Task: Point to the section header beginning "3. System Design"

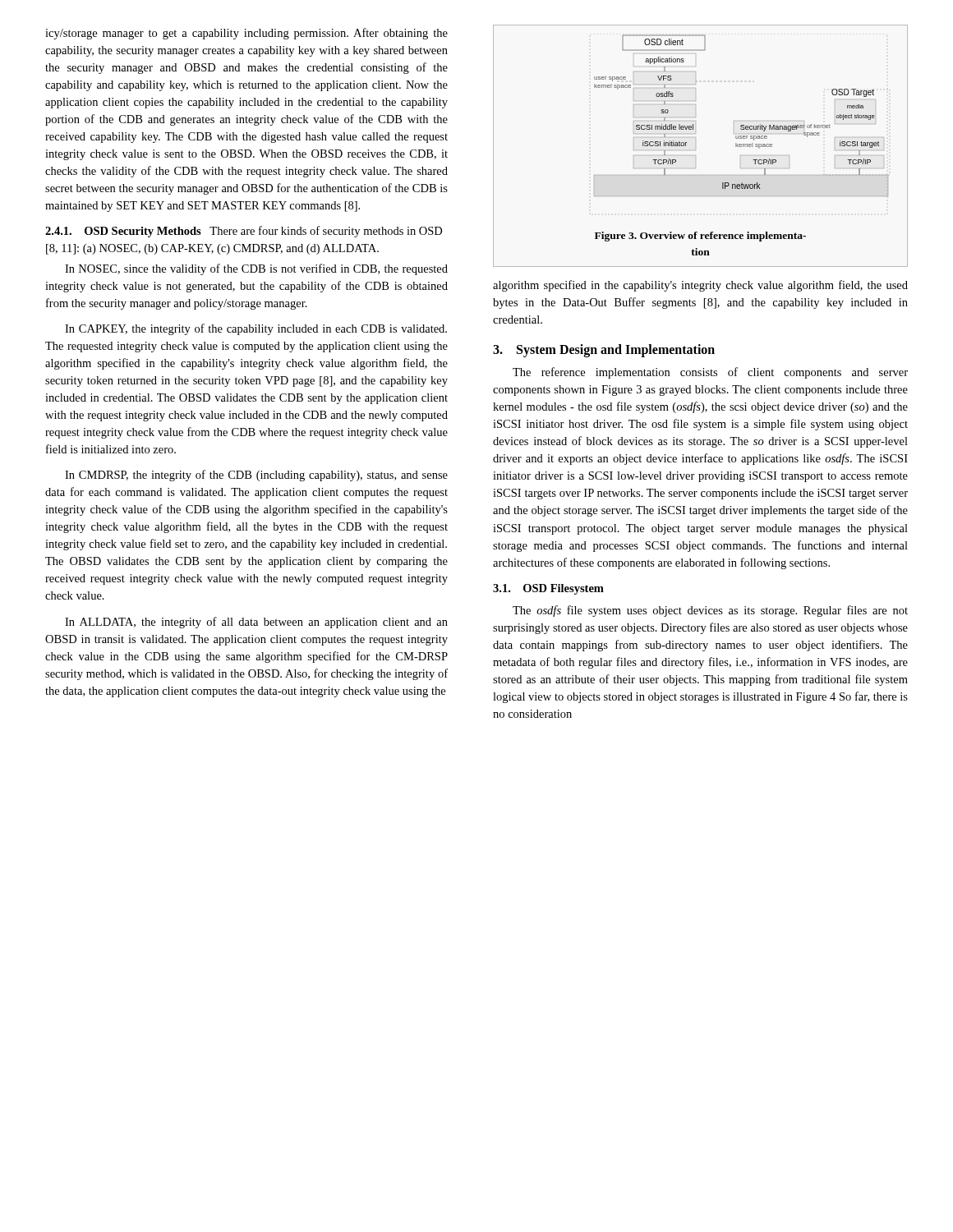Action: pyautogui.click(x=604, y=350)
